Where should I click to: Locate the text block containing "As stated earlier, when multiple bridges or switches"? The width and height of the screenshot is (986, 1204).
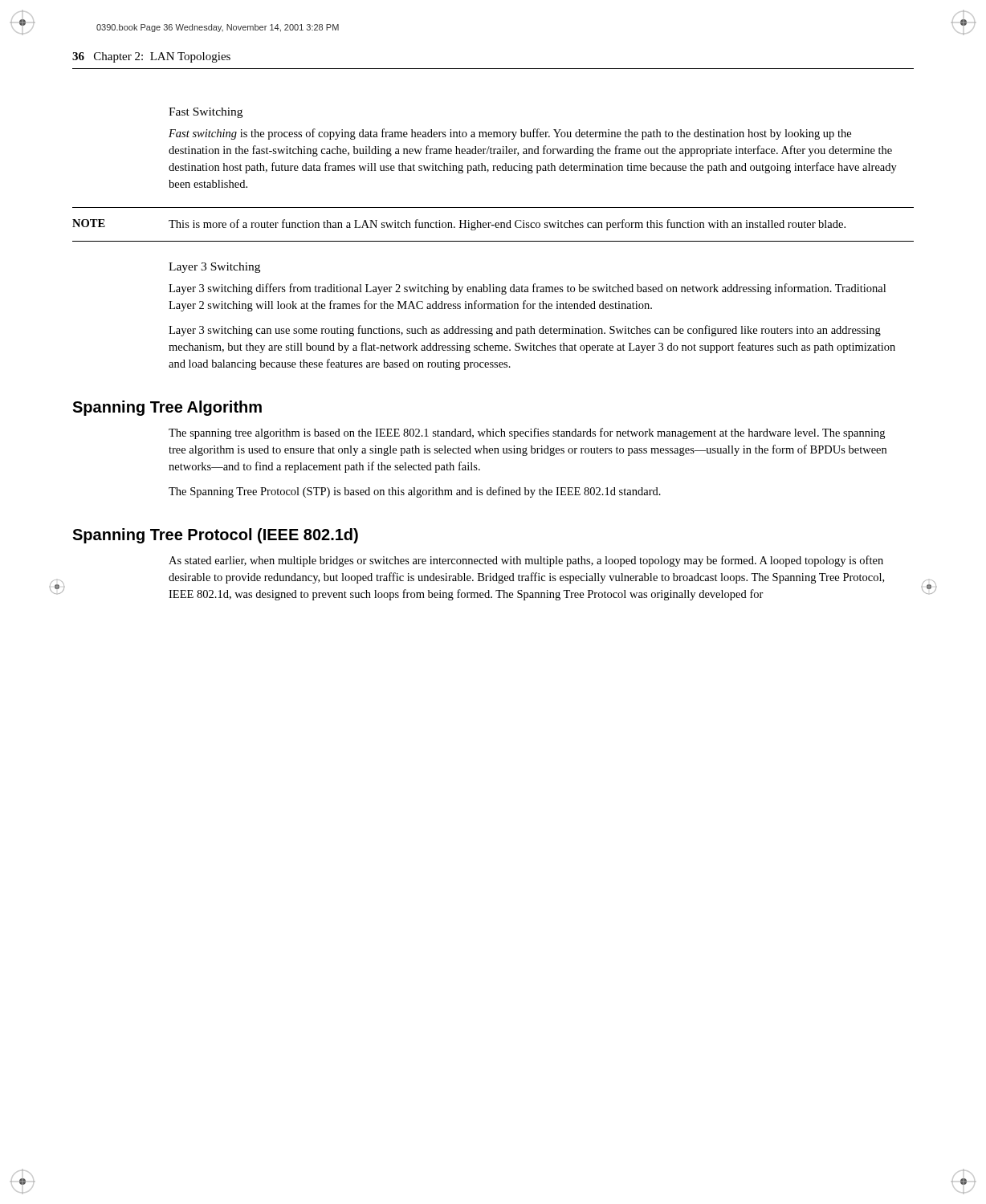(527, 577)
